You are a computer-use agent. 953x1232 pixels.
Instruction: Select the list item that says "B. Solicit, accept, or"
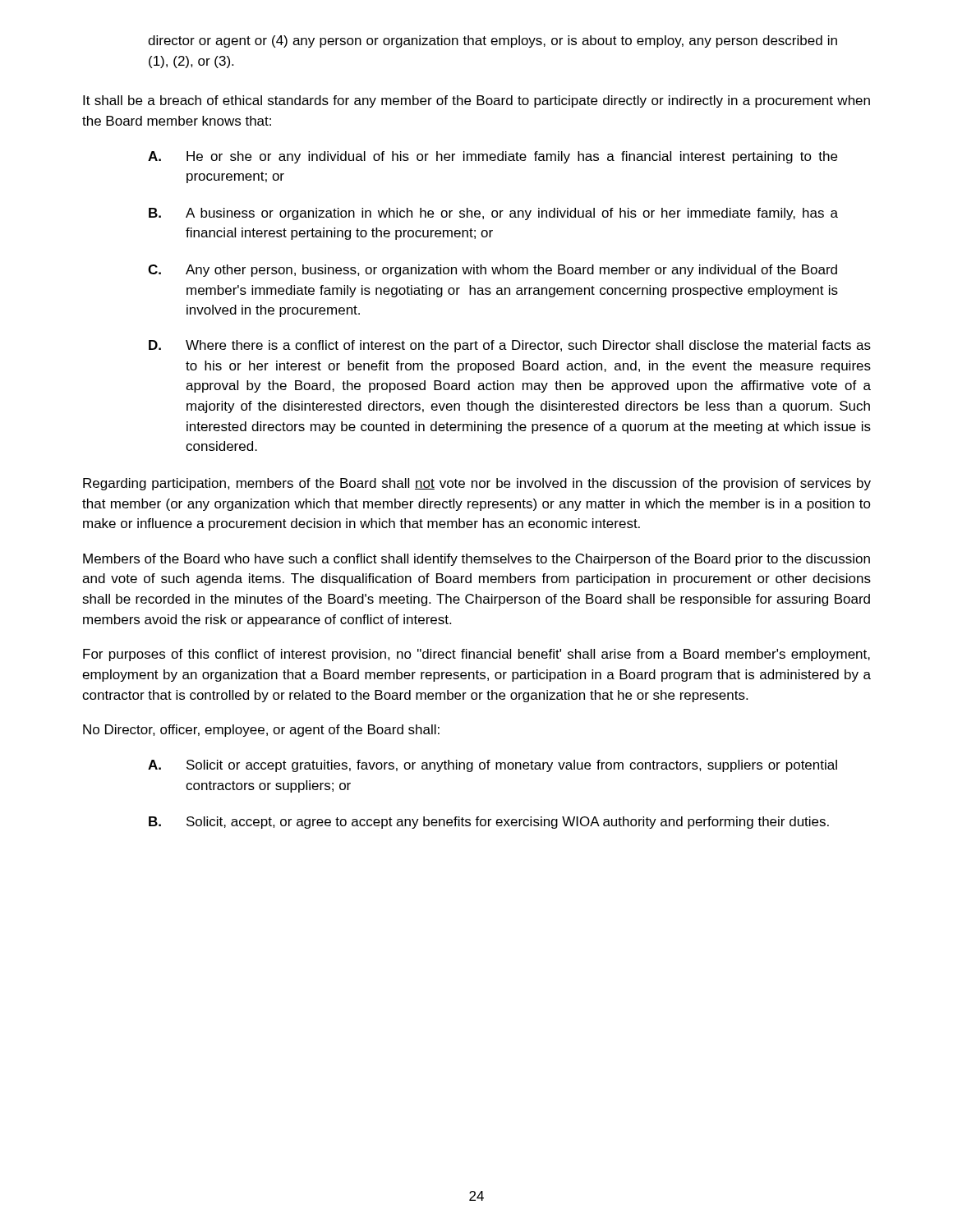(x=509, y=823)
